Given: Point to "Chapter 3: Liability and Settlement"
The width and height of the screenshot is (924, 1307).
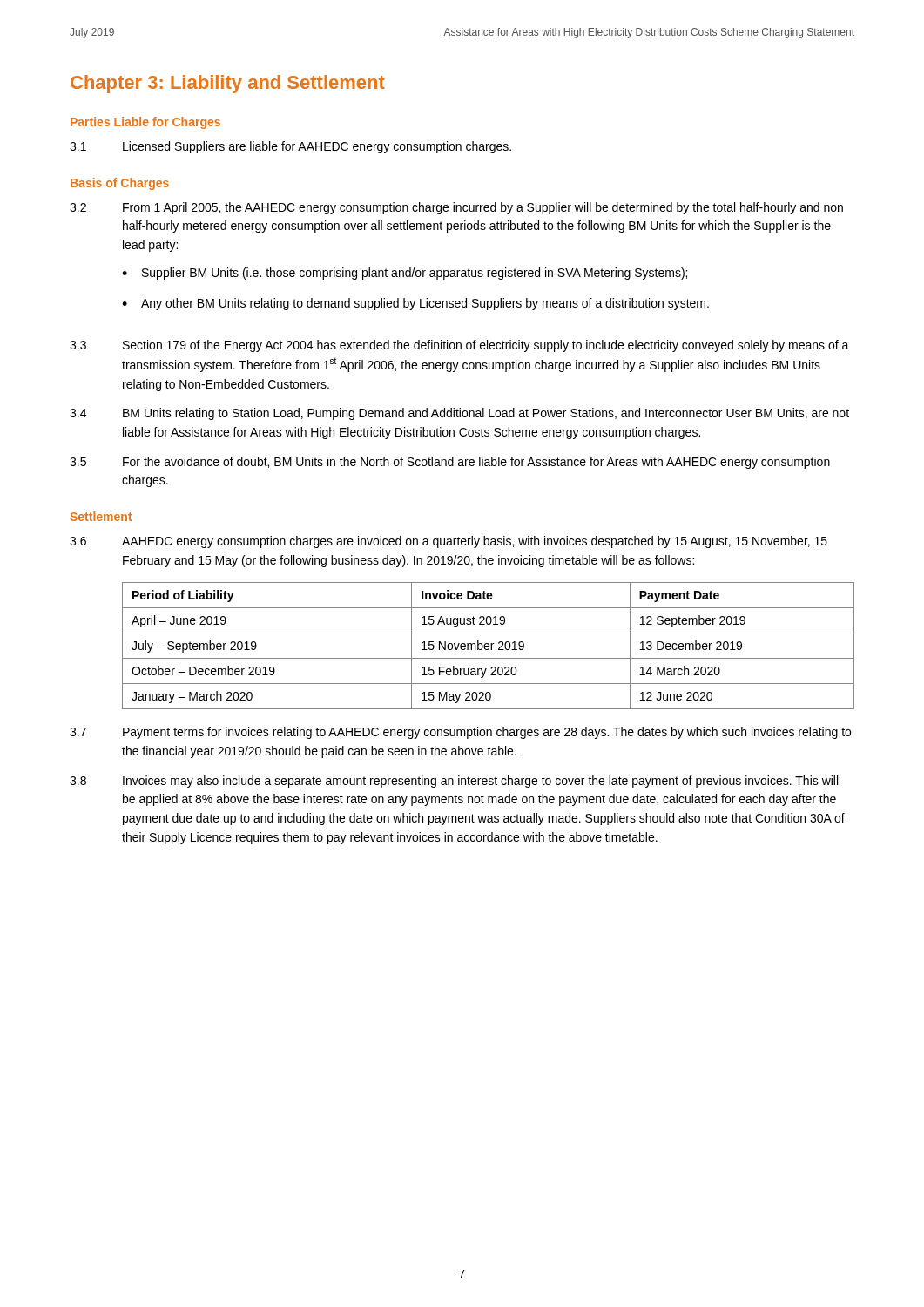Looking at the screenshot, I should [x=228, y=84].
